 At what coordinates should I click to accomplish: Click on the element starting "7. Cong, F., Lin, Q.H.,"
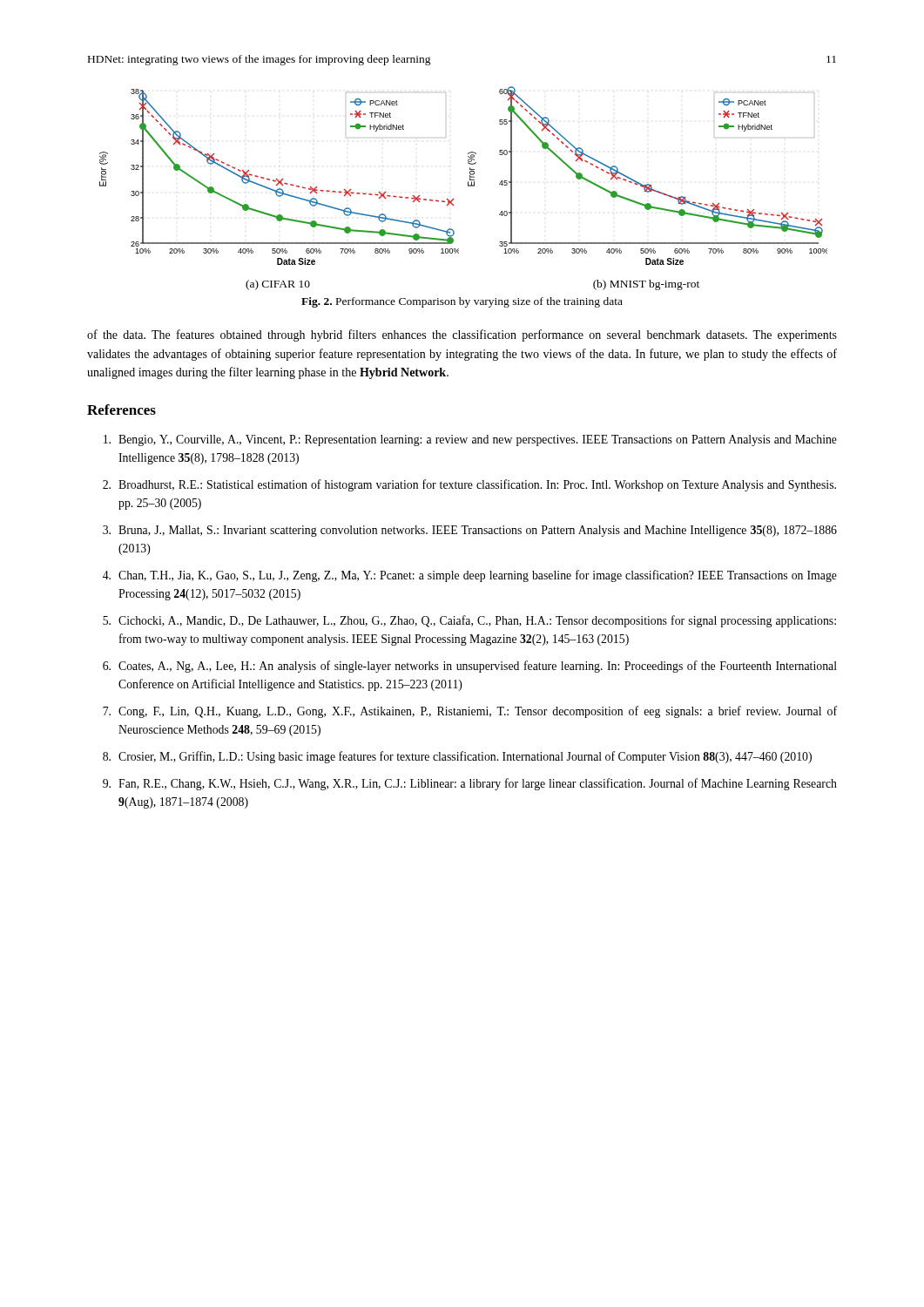[462, 721]
